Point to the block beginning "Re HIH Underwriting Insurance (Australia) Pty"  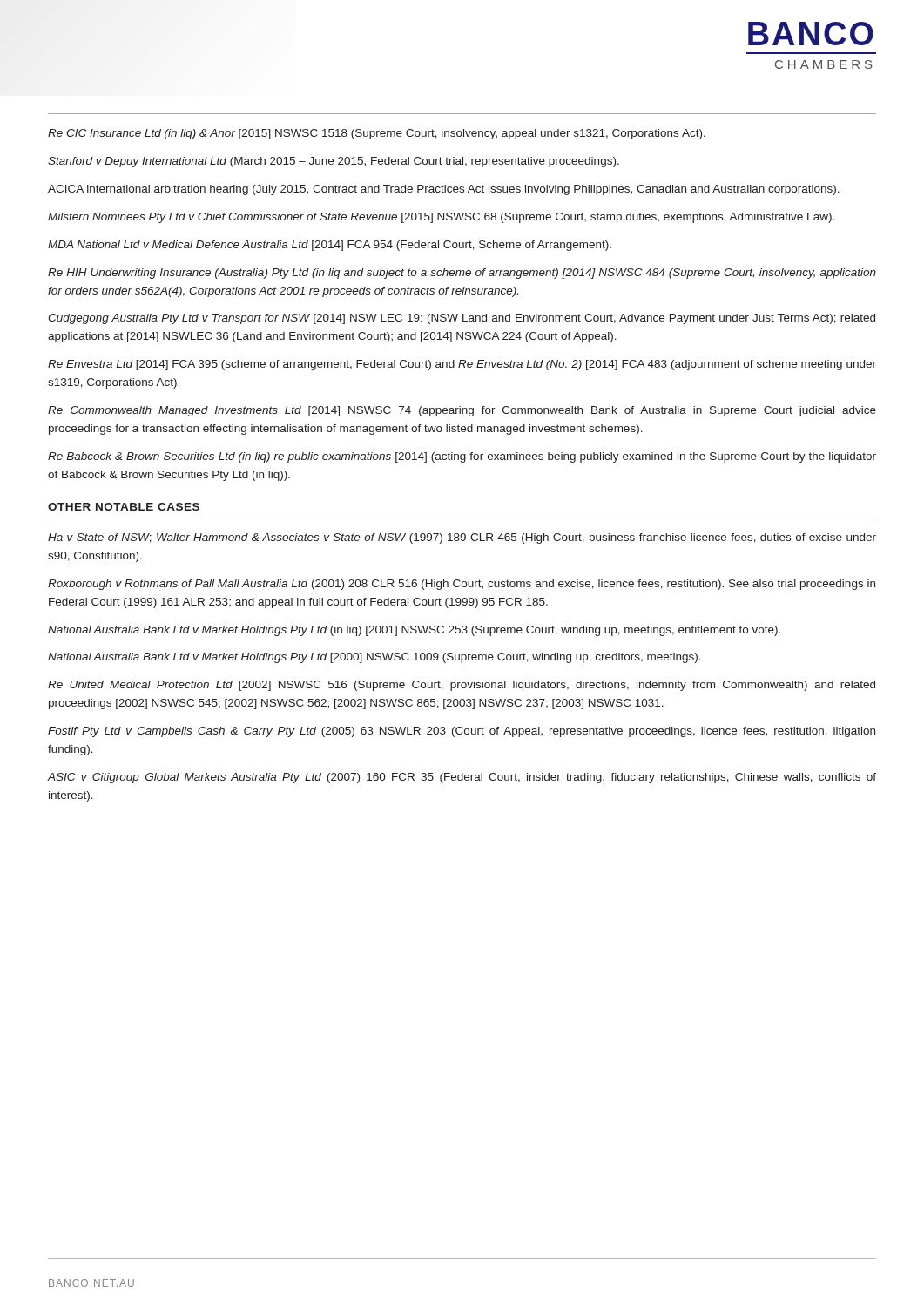click(x=462, y=281)
